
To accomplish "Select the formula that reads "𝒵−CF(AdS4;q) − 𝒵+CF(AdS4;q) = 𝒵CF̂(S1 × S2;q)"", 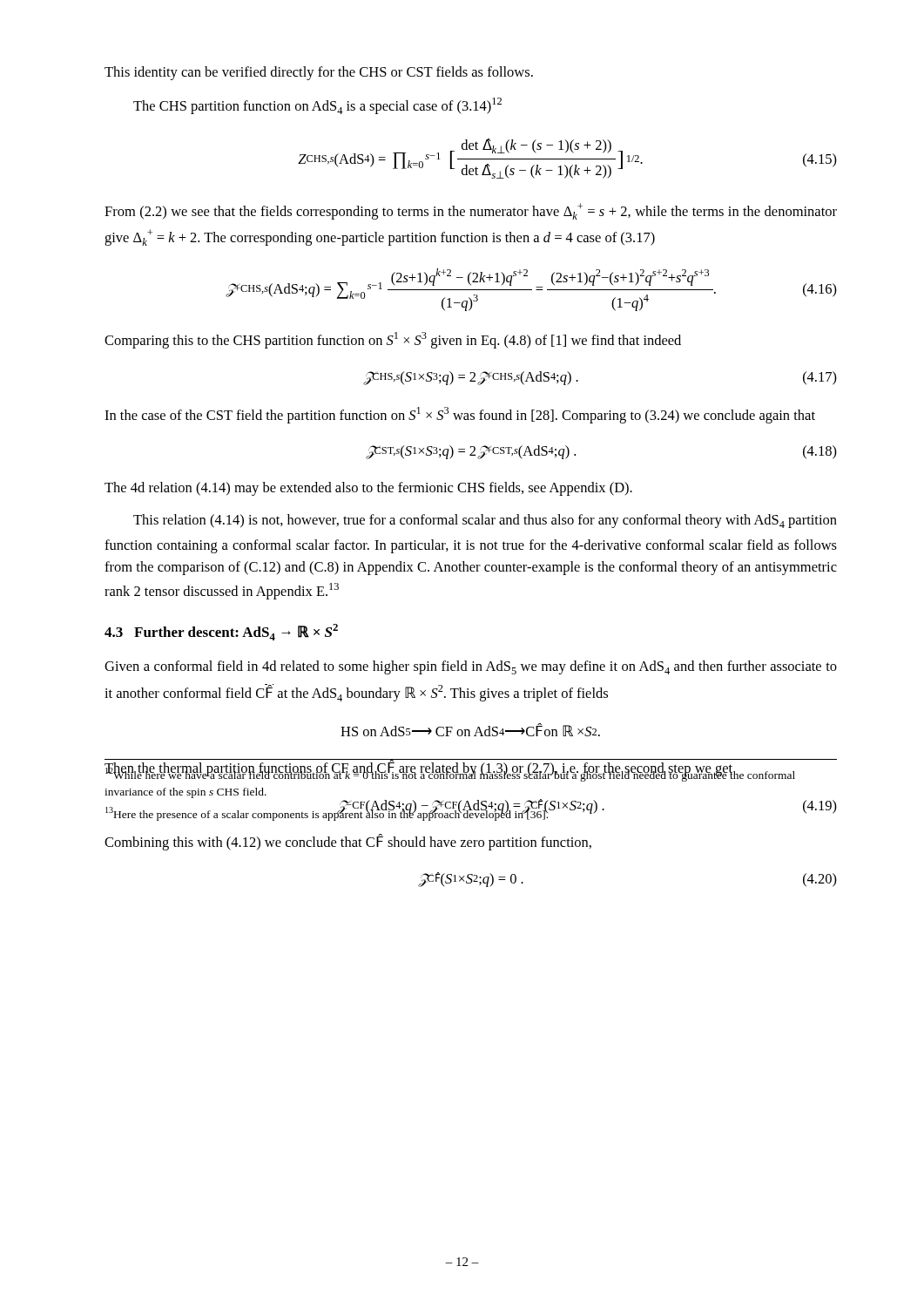I will (471, 805).
